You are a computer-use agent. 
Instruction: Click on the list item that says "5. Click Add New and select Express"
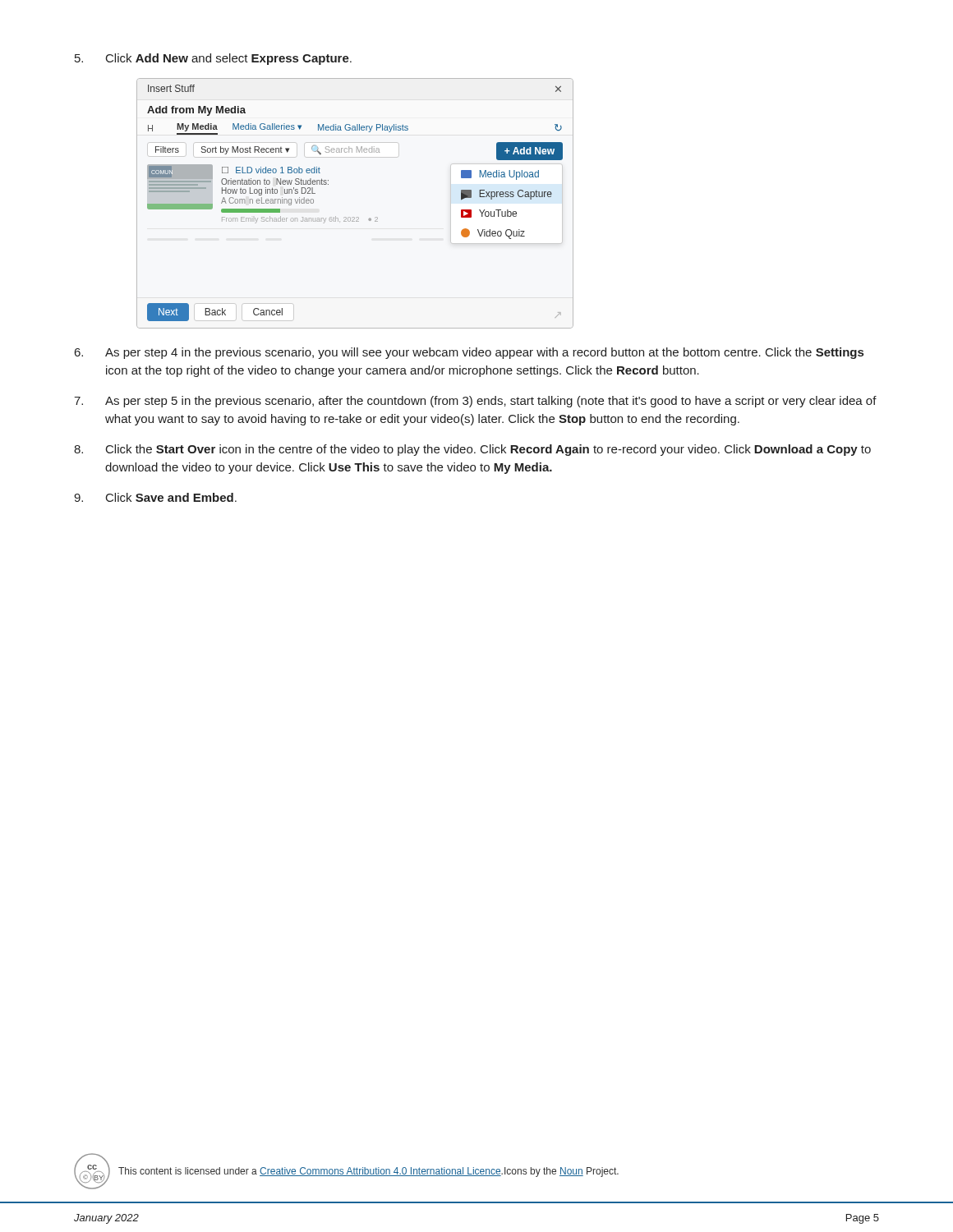point(213,59)
